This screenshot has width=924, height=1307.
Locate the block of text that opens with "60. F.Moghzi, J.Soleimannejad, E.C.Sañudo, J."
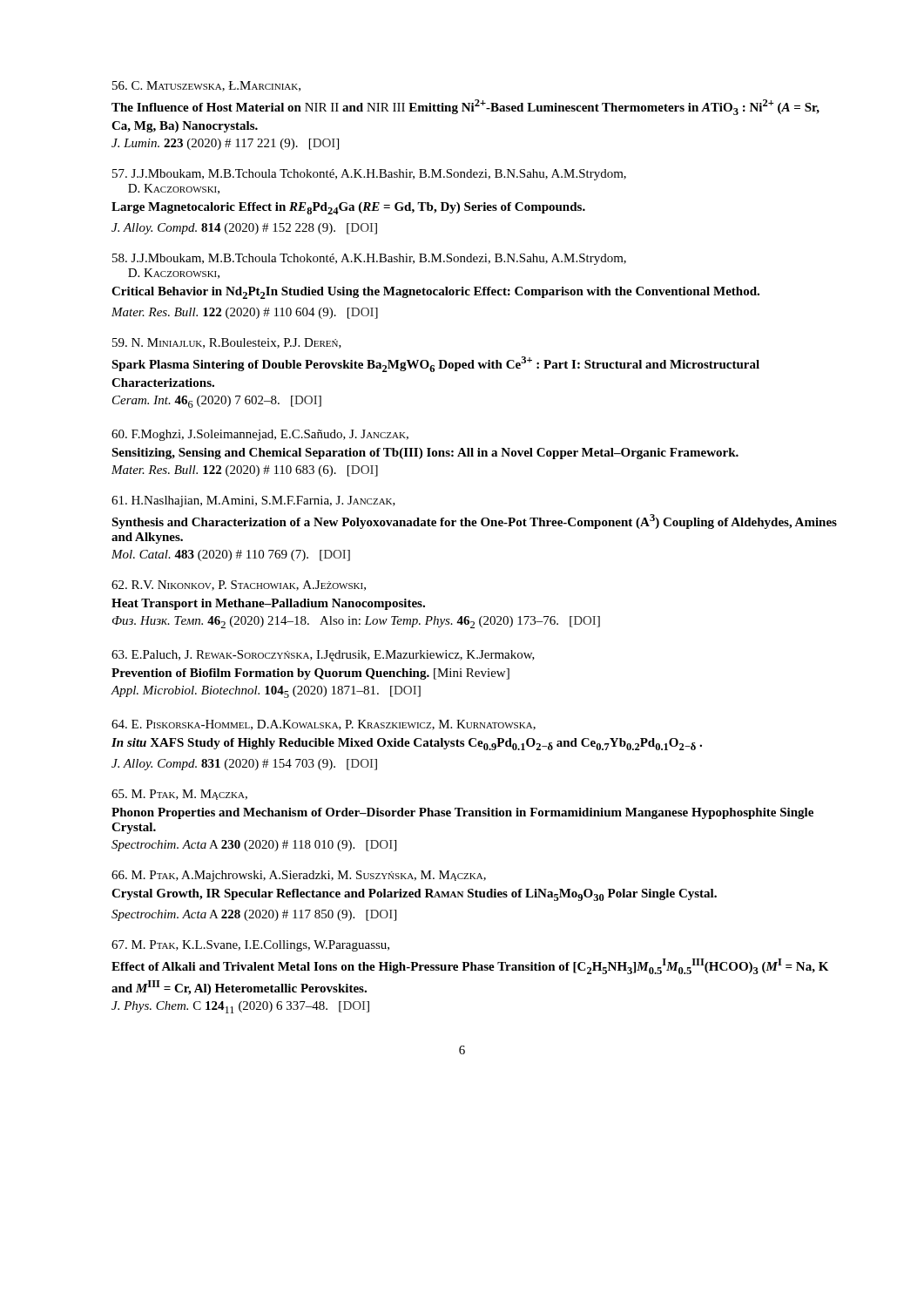click(474, 452)
